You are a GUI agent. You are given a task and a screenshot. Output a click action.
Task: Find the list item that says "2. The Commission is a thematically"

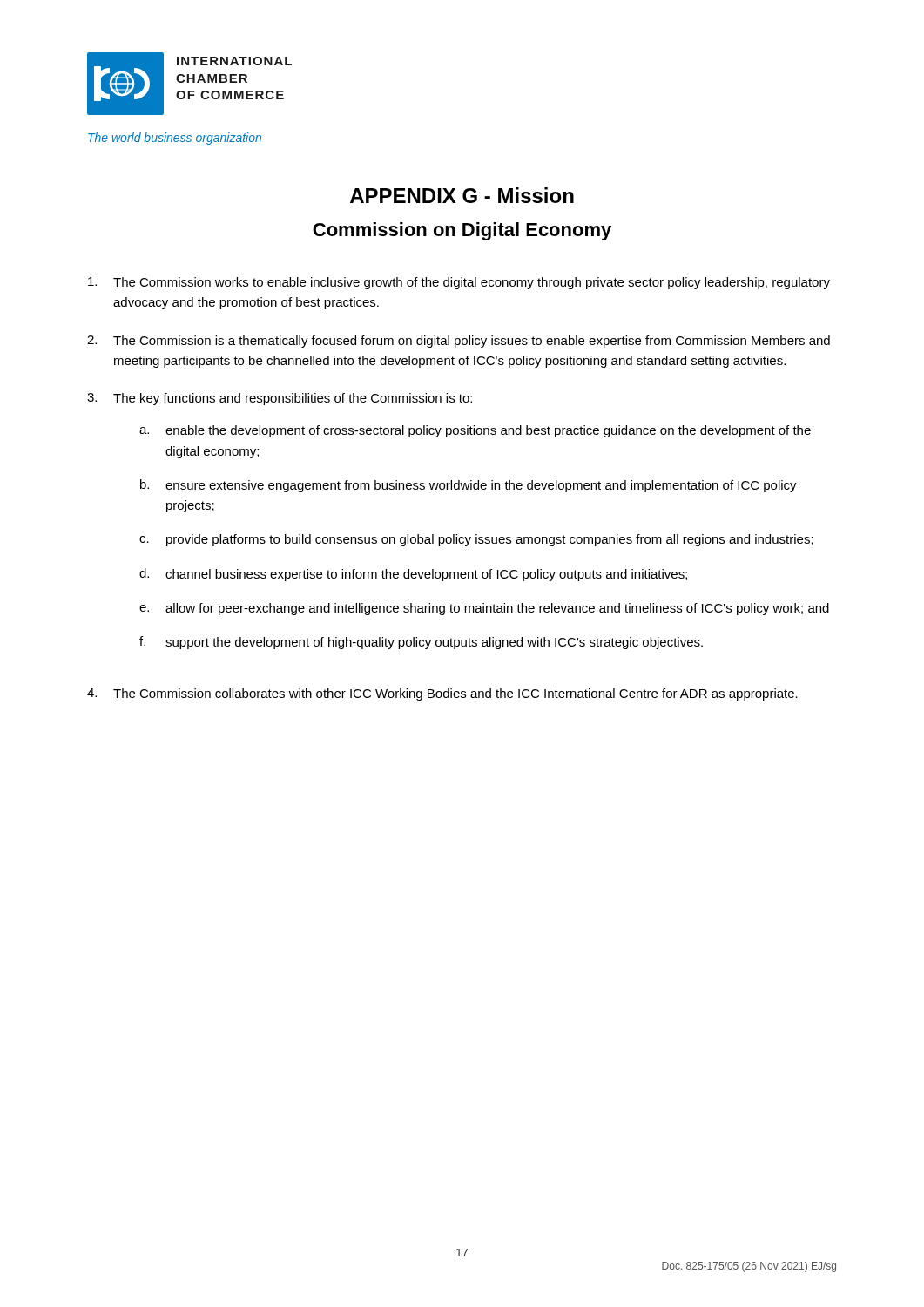[x=462, y=350]
